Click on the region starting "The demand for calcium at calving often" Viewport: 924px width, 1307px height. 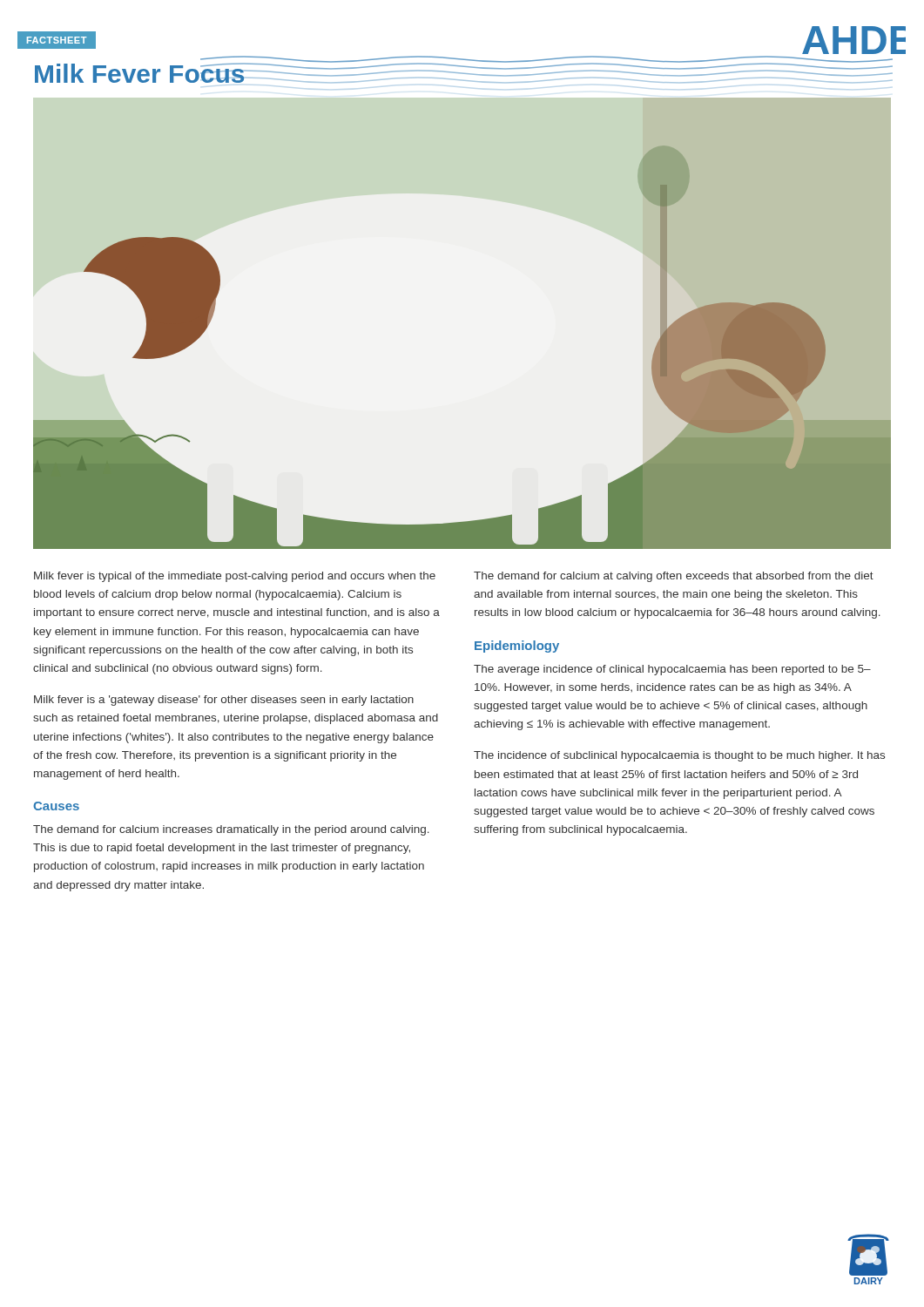tap(677, 594)
